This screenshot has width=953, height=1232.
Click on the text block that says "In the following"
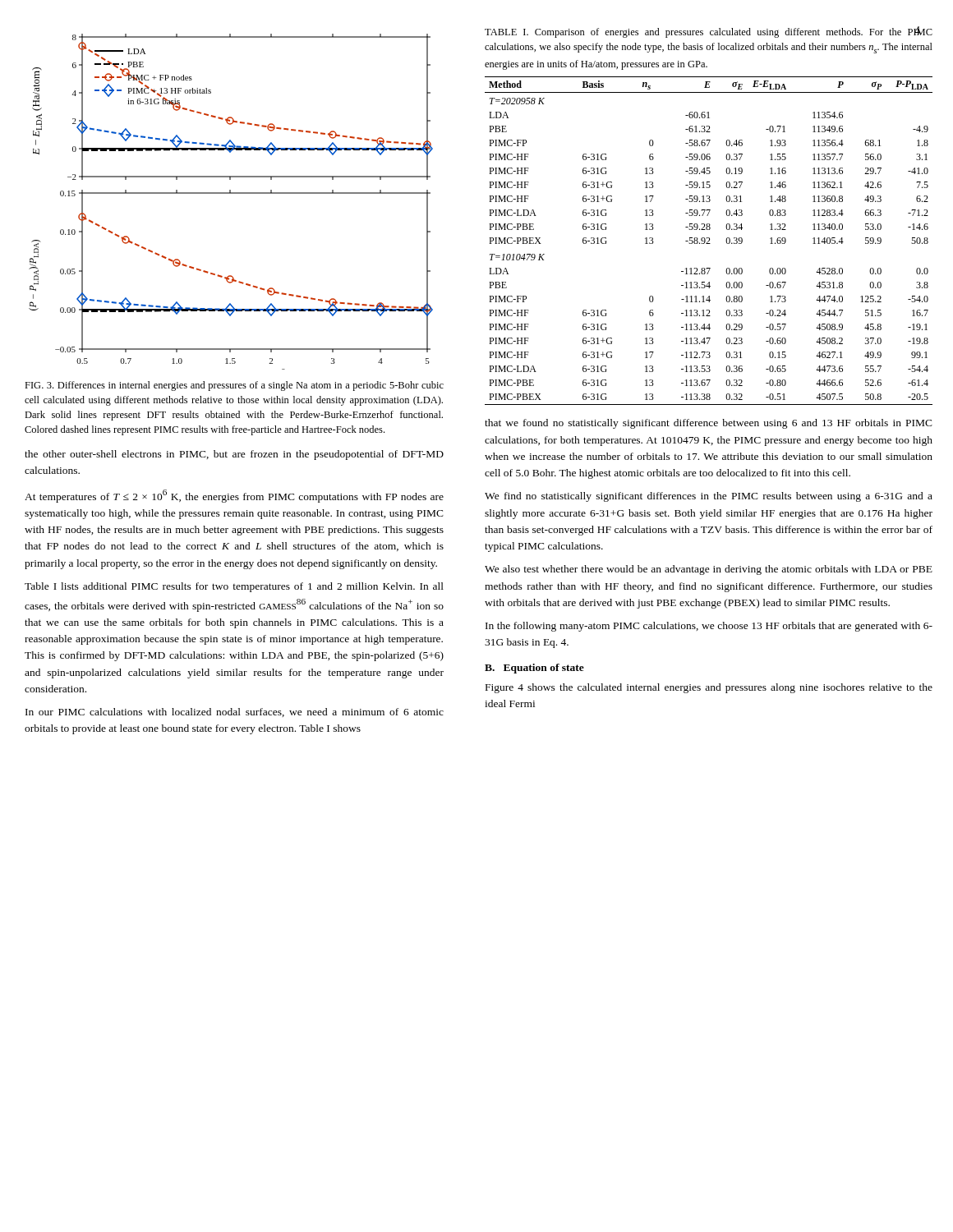(709, 634)
